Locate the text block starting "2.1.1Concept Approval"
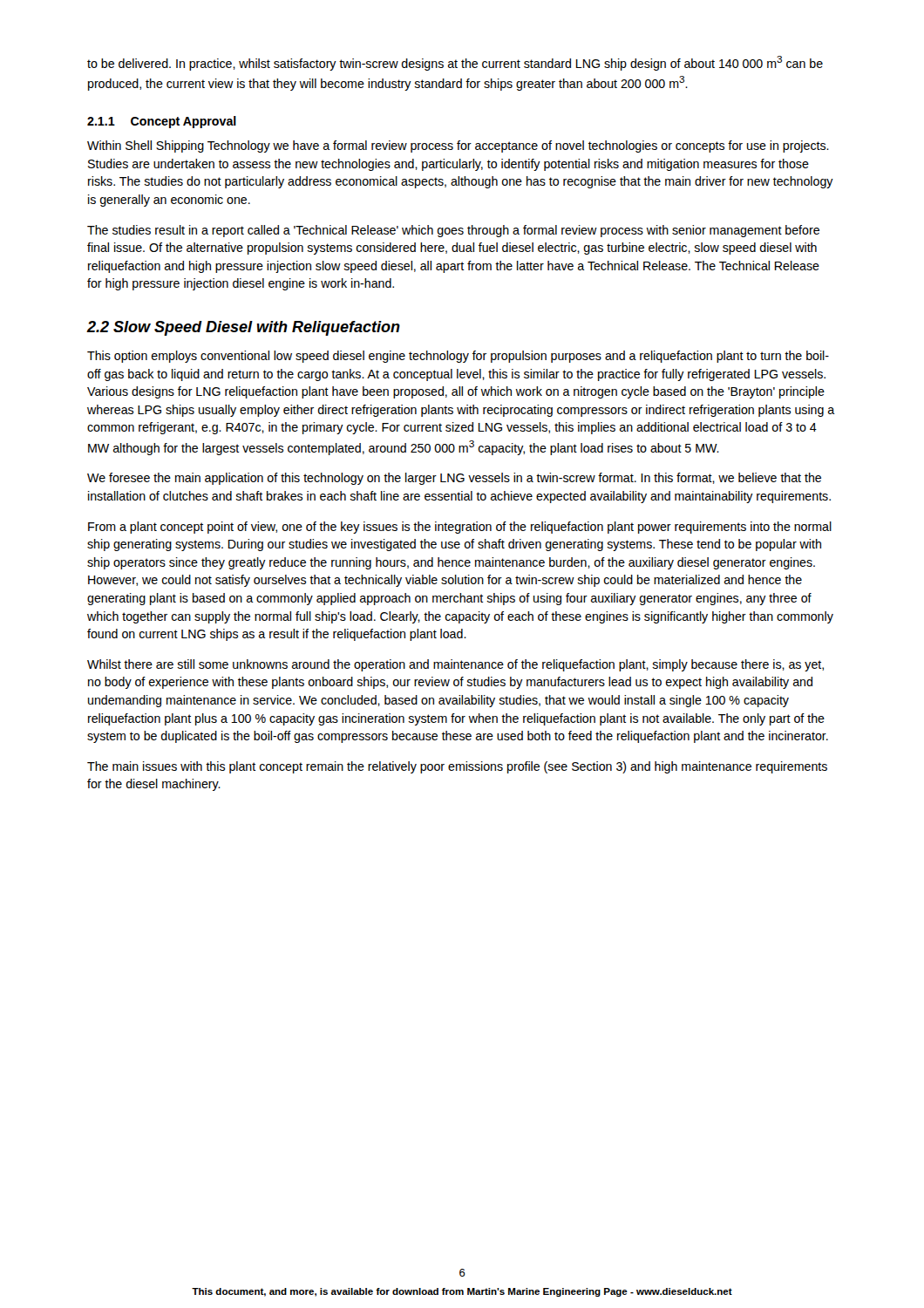The height and width of the screenshot is (1308, 924). tap(162, 121)
